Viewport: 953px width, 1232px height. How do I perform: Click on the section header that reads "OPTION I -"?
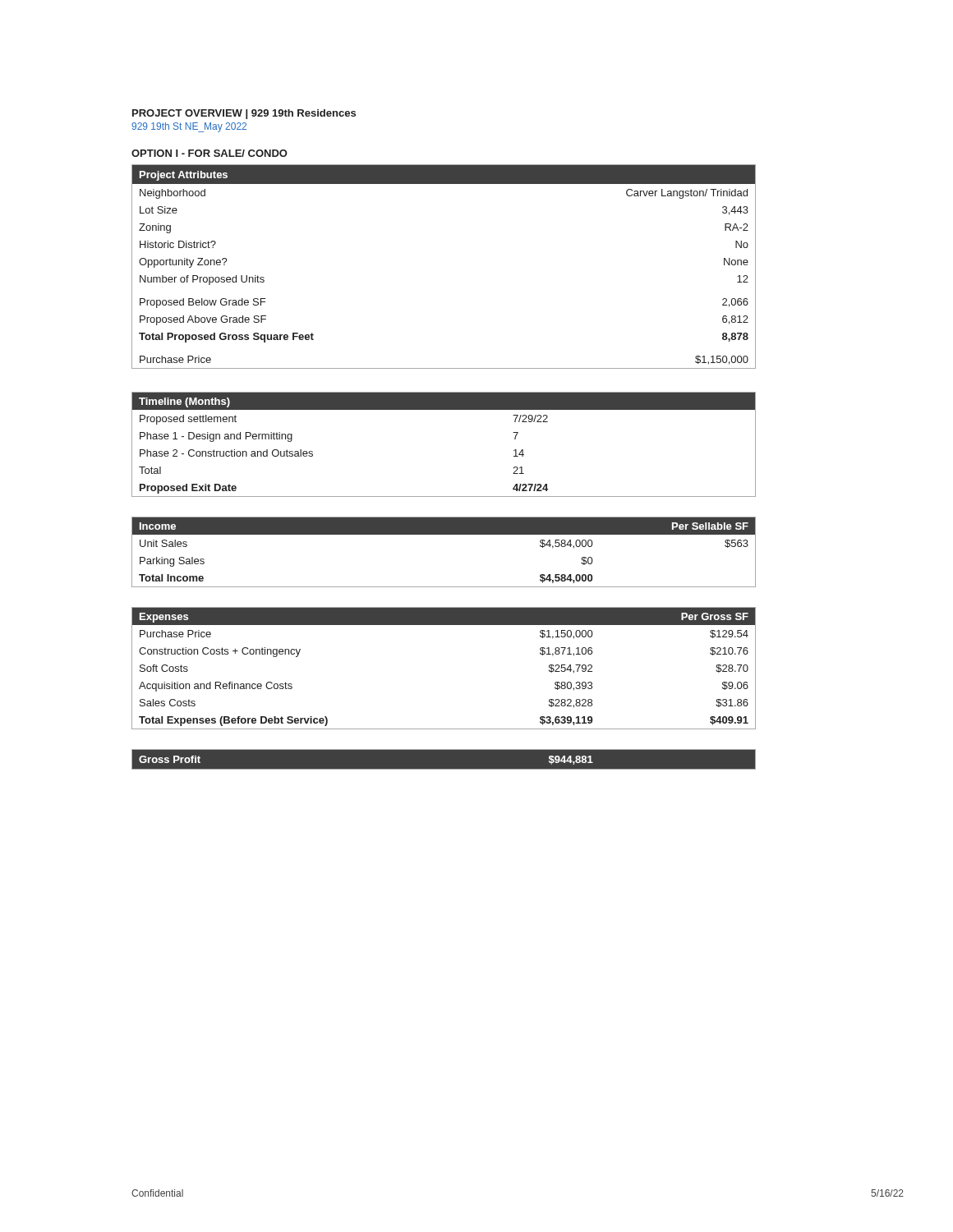pyautogui.click(x=209, y=153)
